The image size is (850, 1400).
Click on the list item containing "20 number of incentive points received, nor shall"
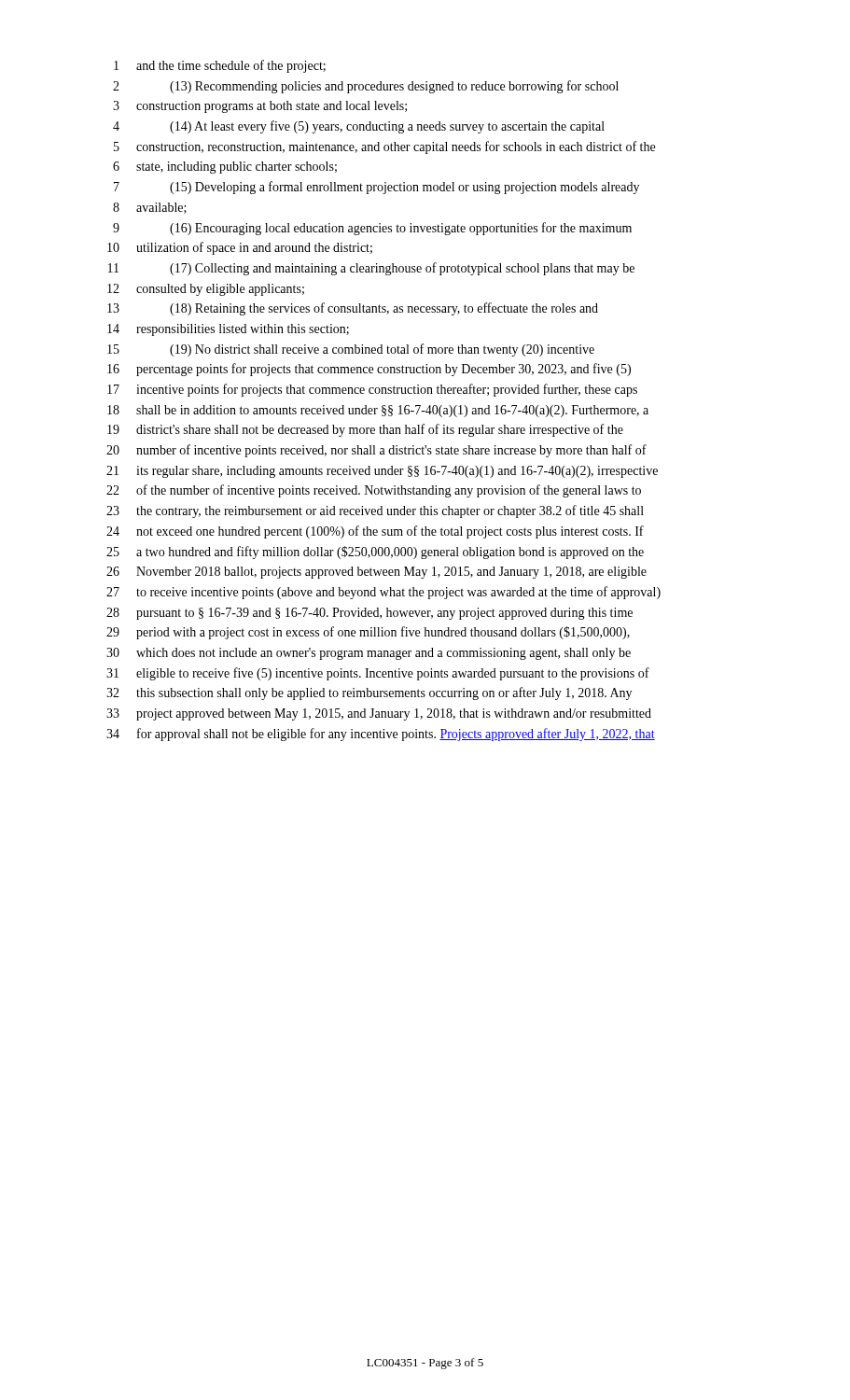[x=425, y=451]
